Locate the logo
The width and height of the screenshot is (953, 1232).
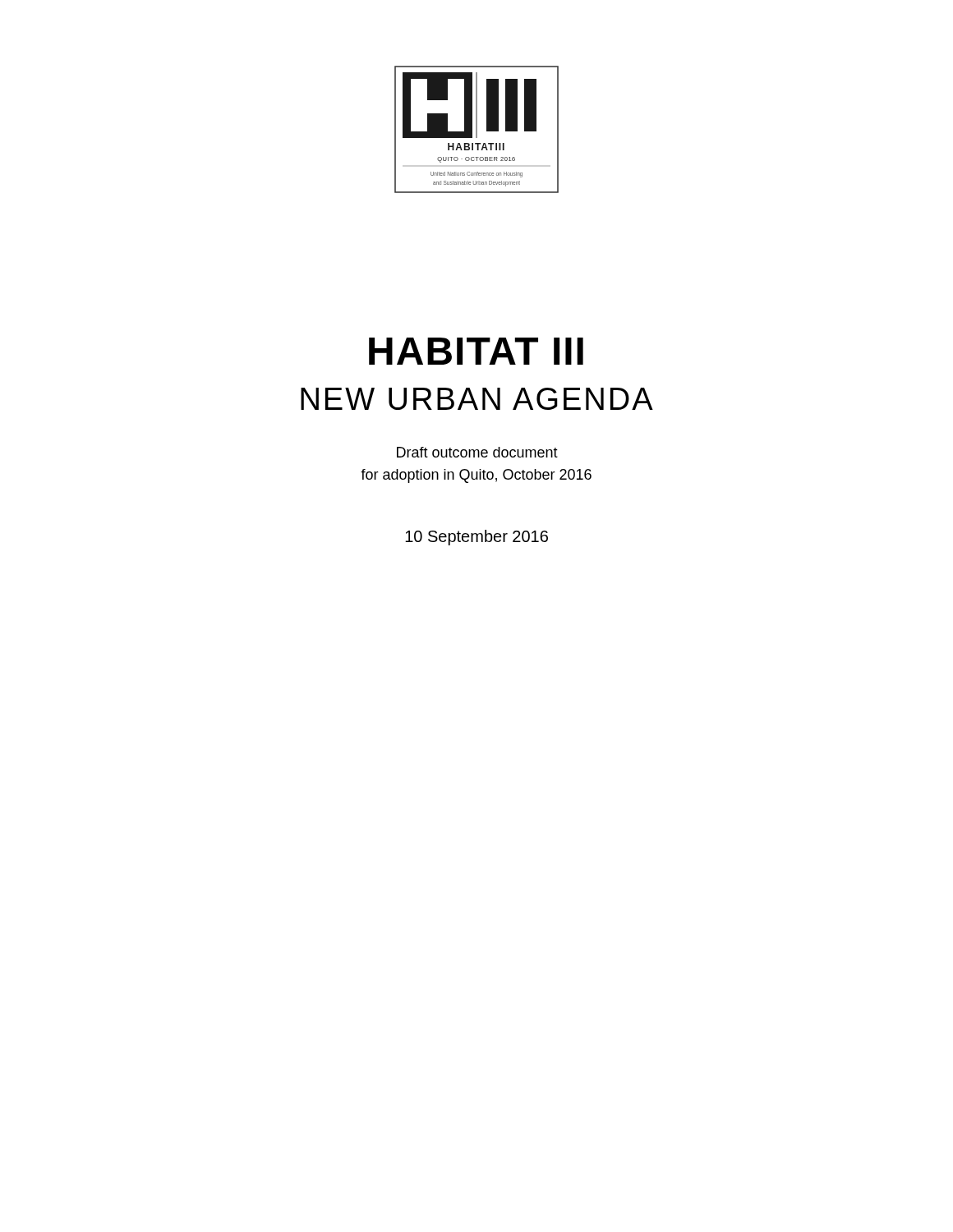tap(476, 131)
